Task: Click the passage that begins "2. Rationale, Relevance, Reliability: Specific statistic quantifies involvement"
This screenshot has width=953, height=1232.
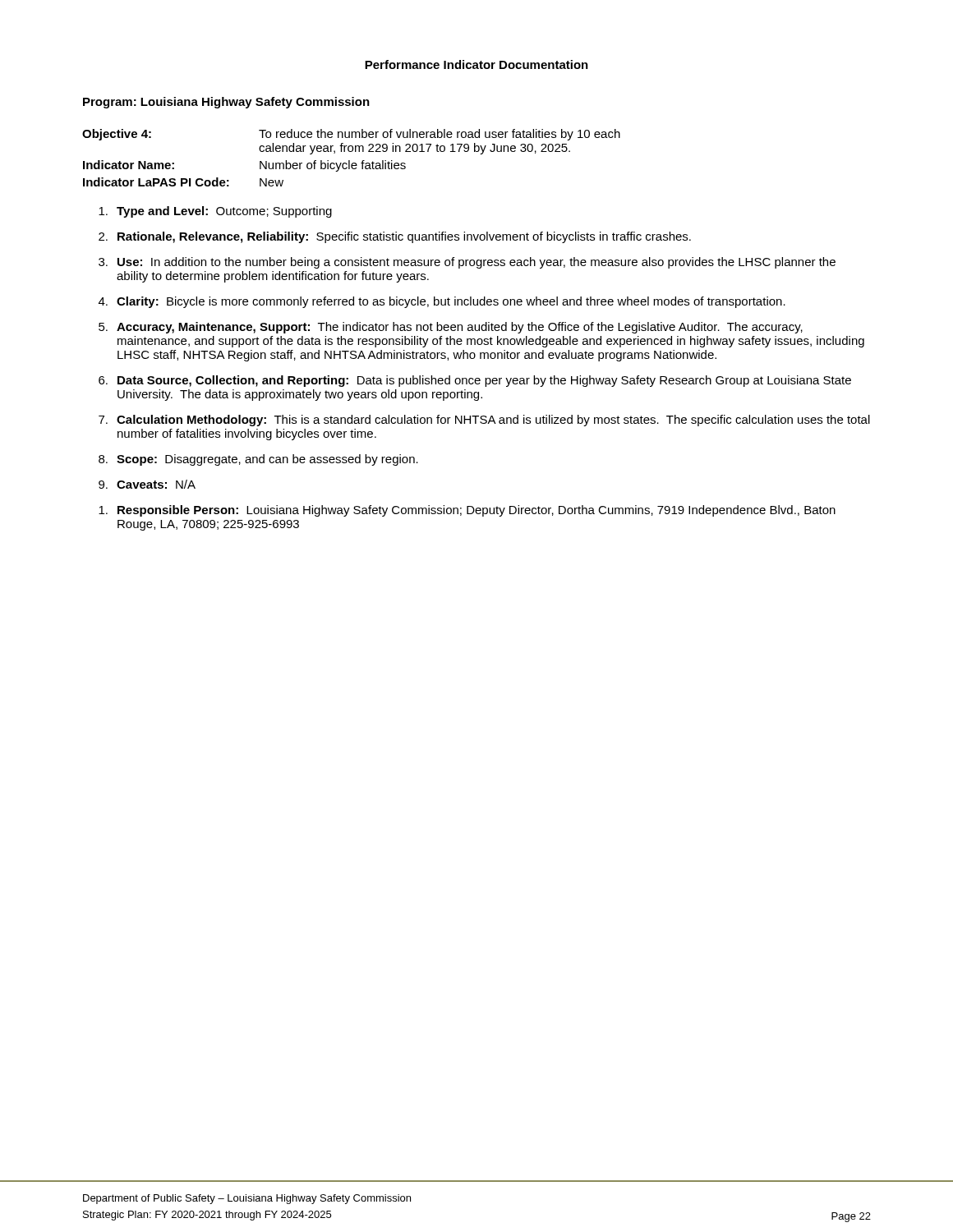Action: (476, 236)
